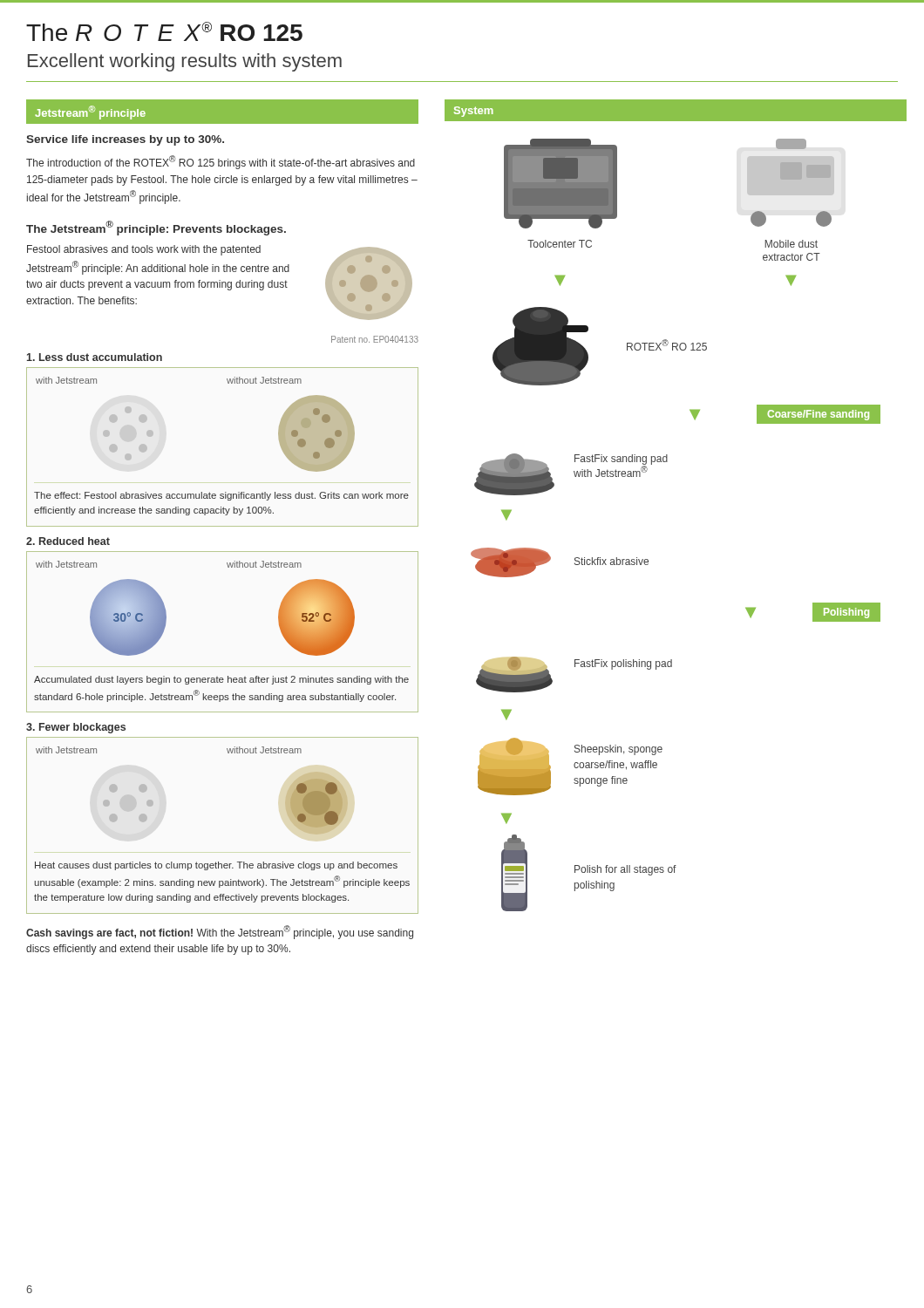Find the passage starting "Jetstream® principle"
924x1308 pixels.
90,111
